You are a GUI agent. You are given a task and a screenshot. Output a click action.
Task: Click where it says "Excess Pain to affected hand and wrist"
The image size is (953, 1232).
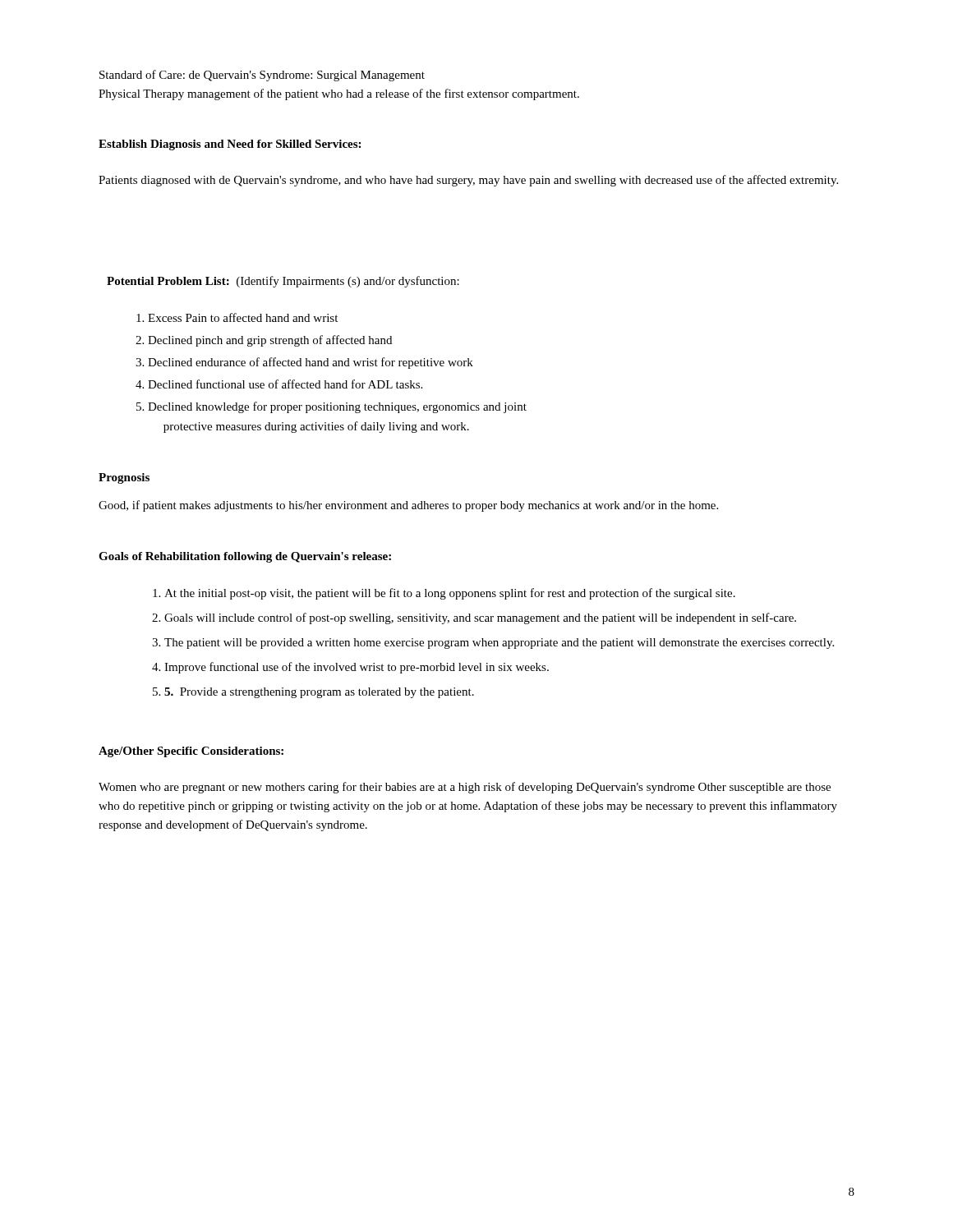(243, 317)
